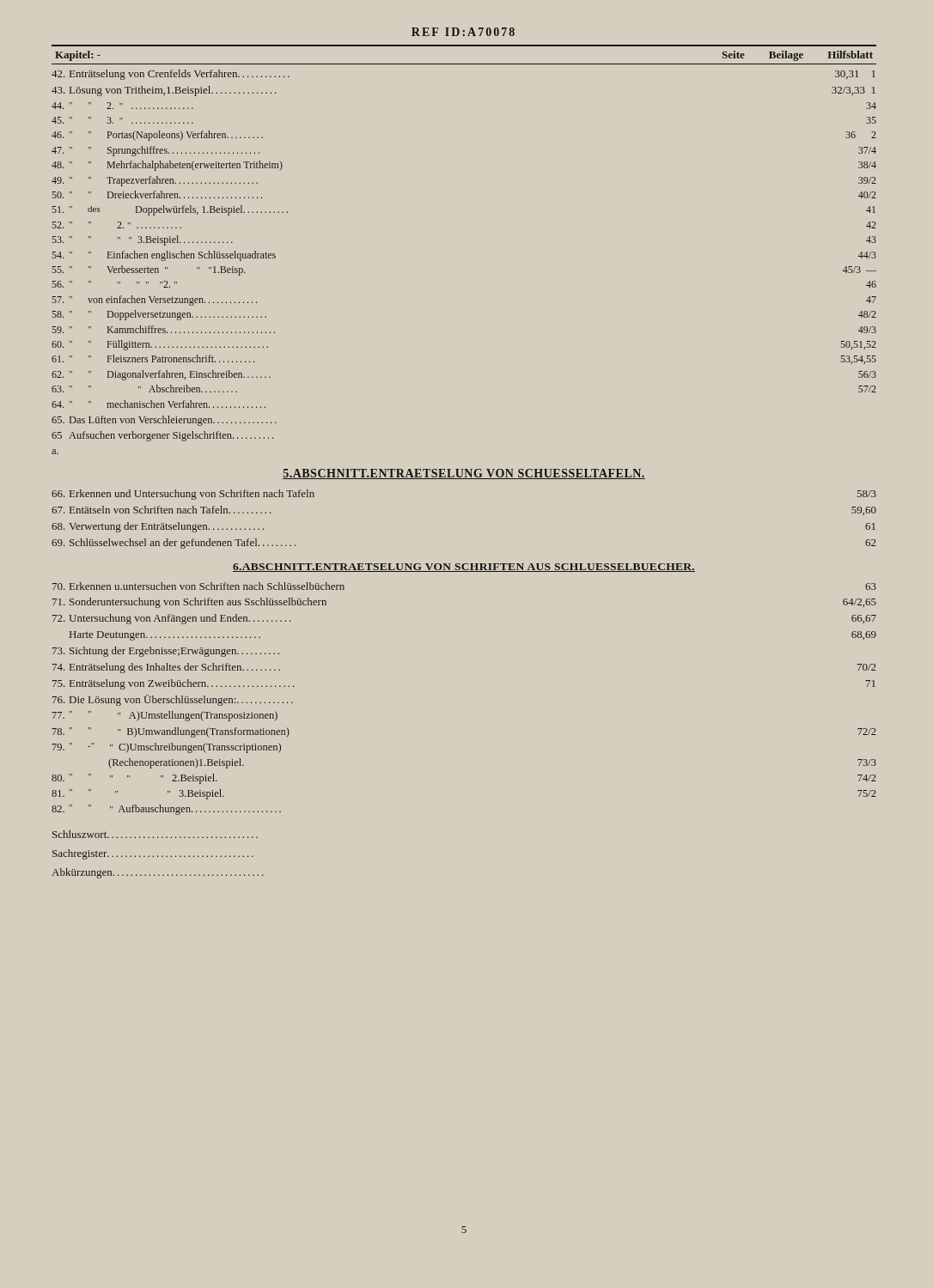Viewport: 933px width, 1288px height.
Task: Find "59. " " Kammchiffres.......................... 49/3" on this page
Action: (x=57, y=329)
